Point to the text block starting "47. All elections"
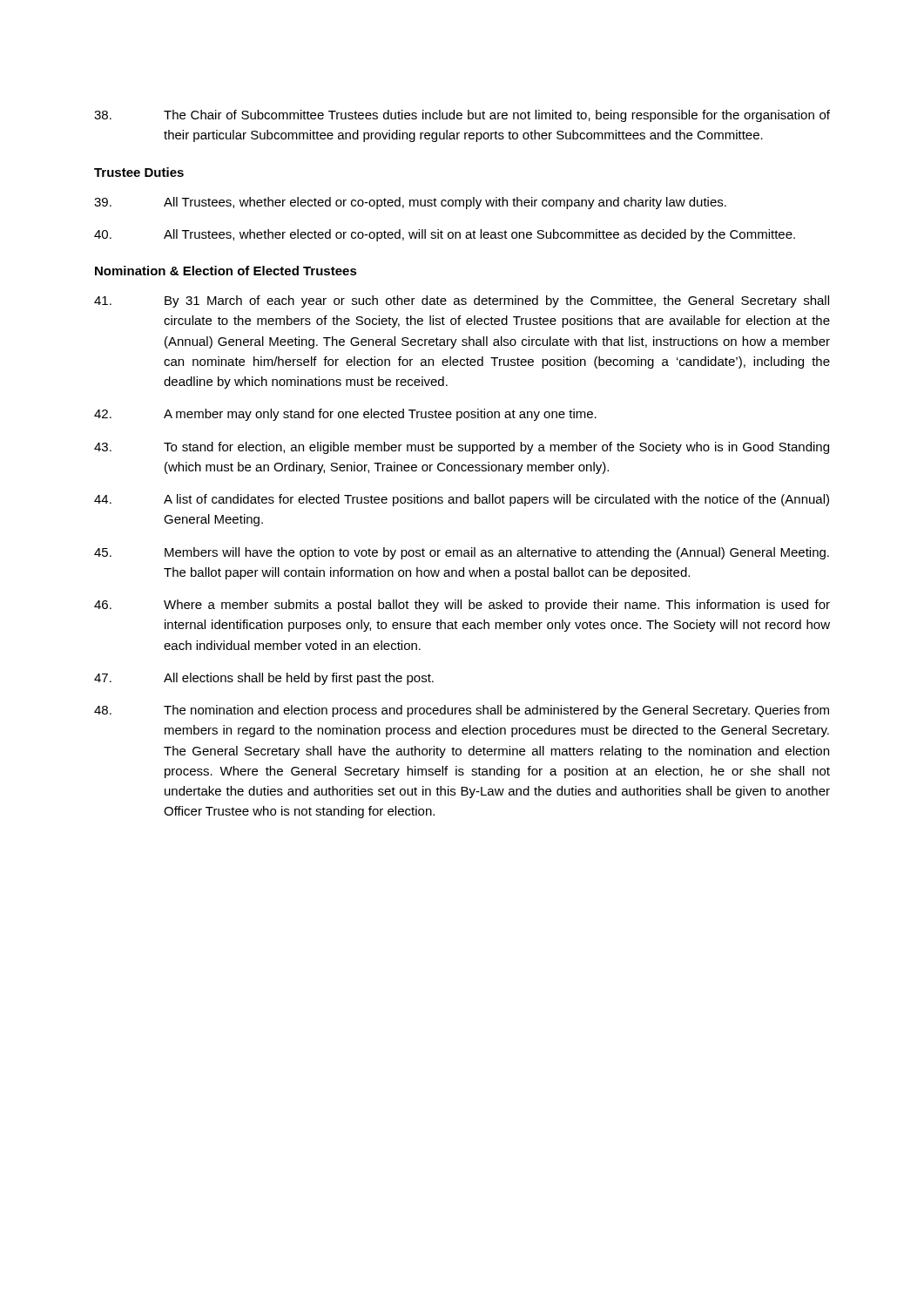This screenshot has width=924, height=1307. [264, 679]
